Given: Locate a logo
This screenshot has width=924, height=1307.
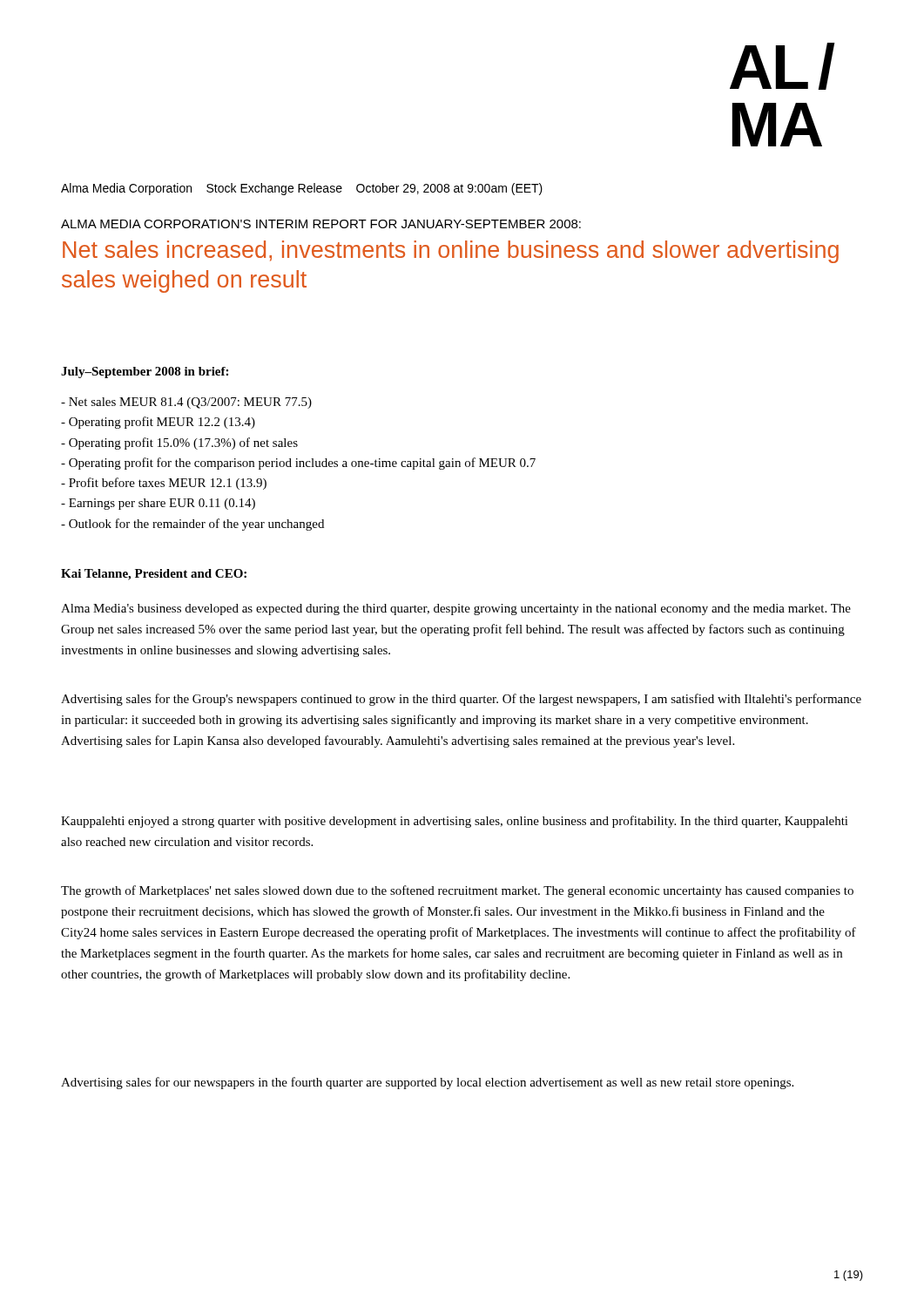Looking at the screenshot, I should pyautogui.click(x=796, y=91).
